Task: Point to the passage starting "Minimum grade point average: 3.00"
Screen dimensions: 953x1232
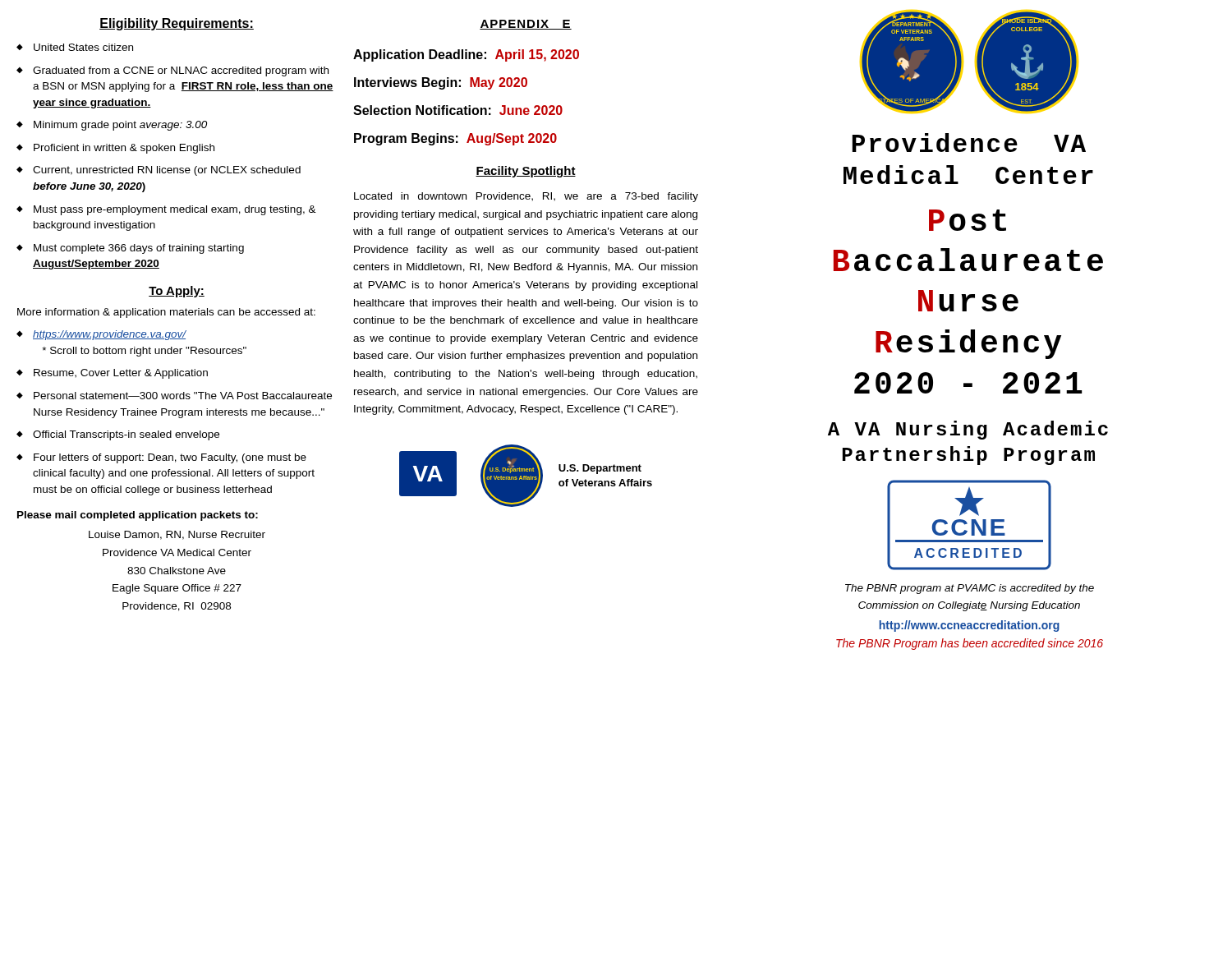Action: (x=120, y=125)
